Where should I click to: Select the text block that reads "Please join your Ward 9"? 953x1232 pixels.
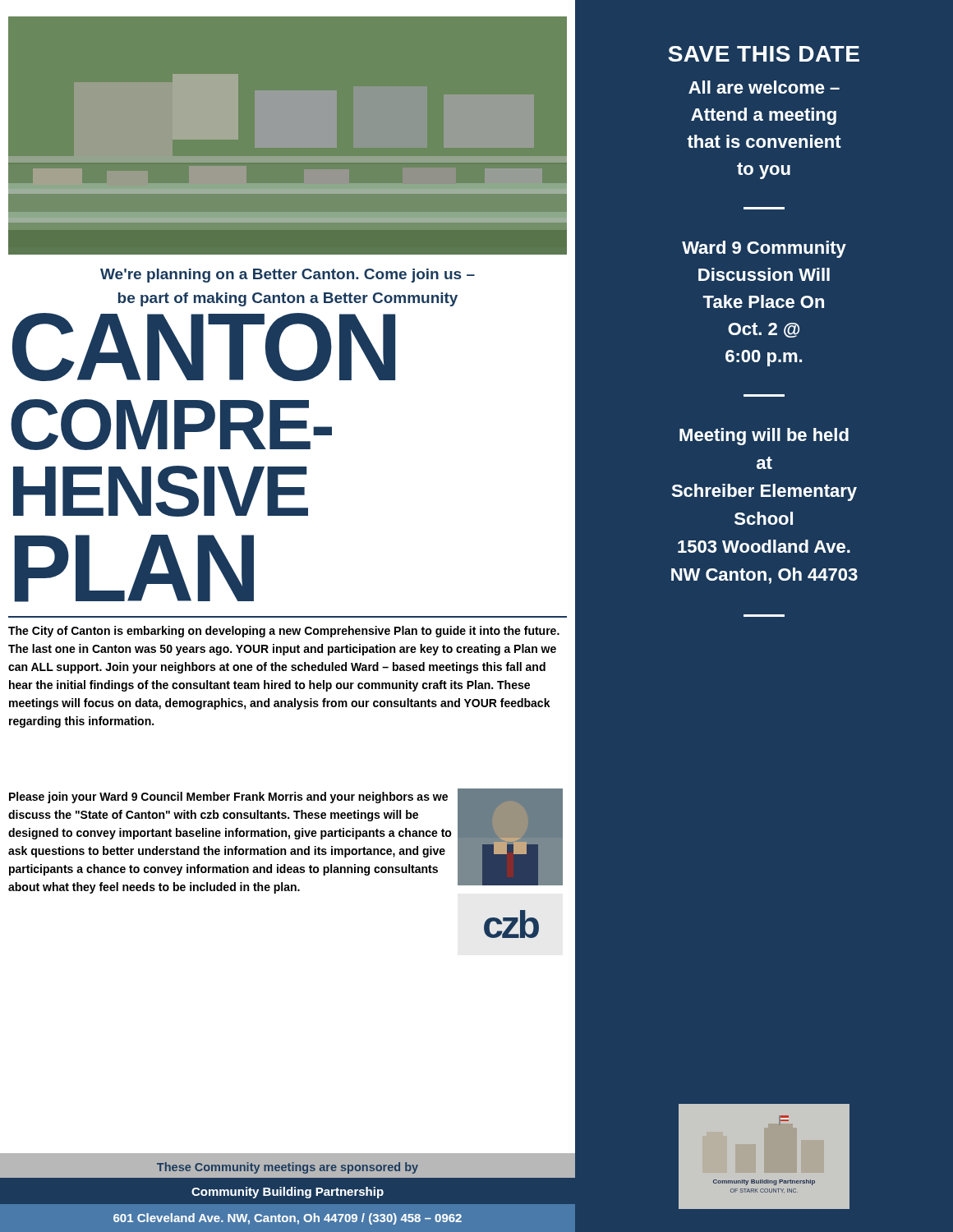click(230, 843)
